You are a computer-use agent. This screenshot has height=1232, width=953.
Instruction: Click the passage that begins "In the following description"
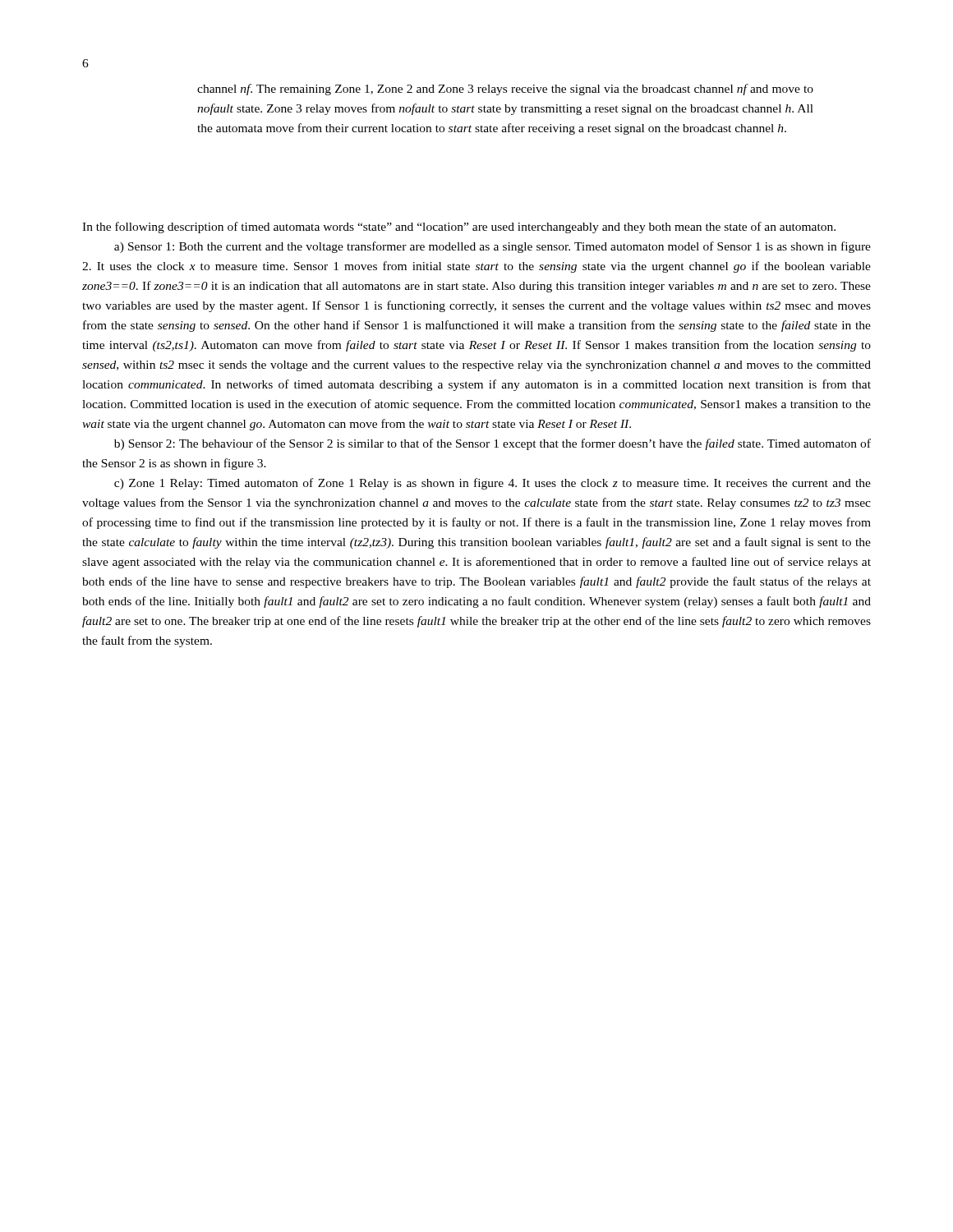(459, 226)
